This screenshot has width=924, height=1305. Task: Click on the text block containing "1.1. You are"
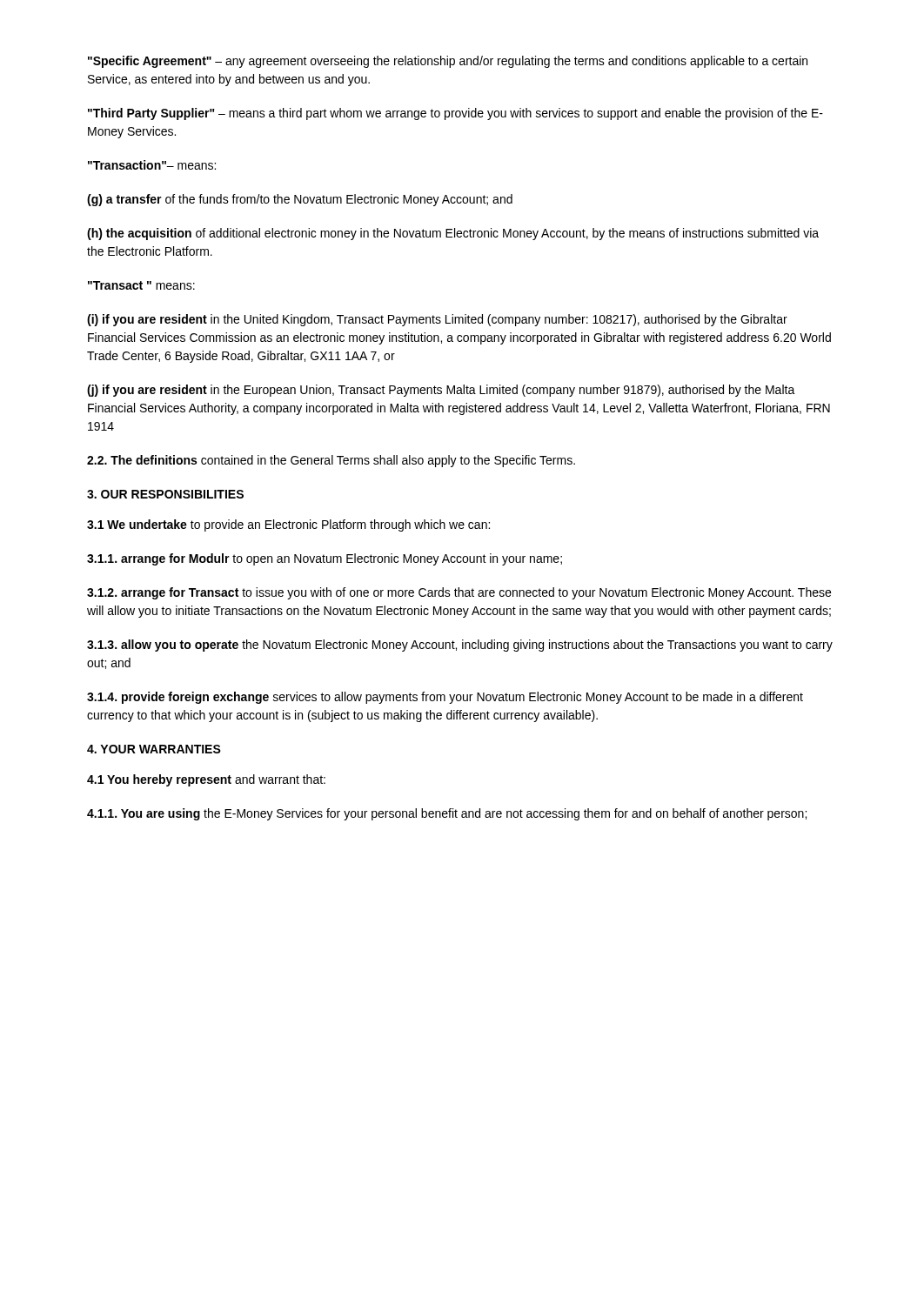(x=462, y=814)
